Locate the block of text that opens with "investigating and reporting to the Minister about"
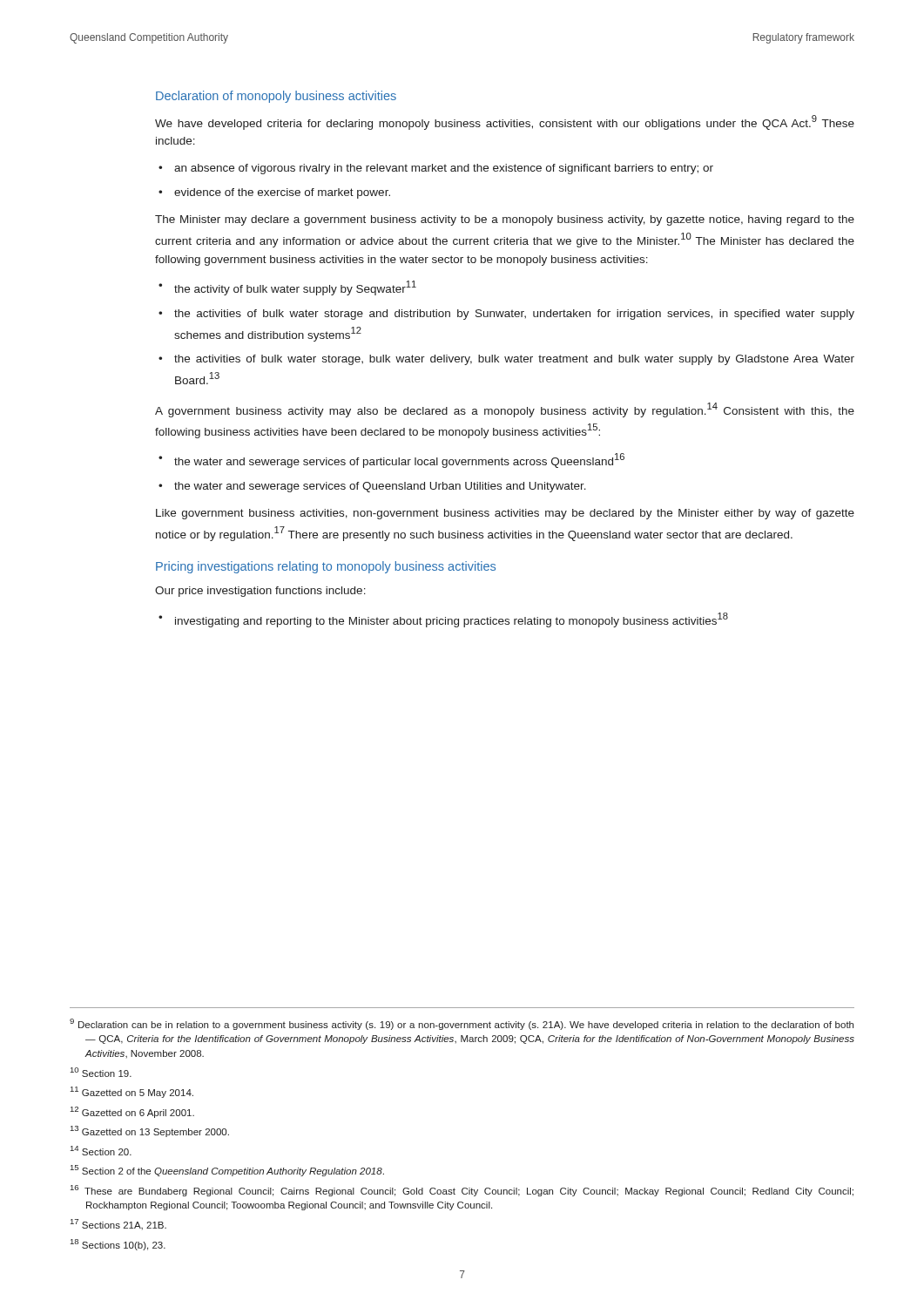 click(451, 619)
